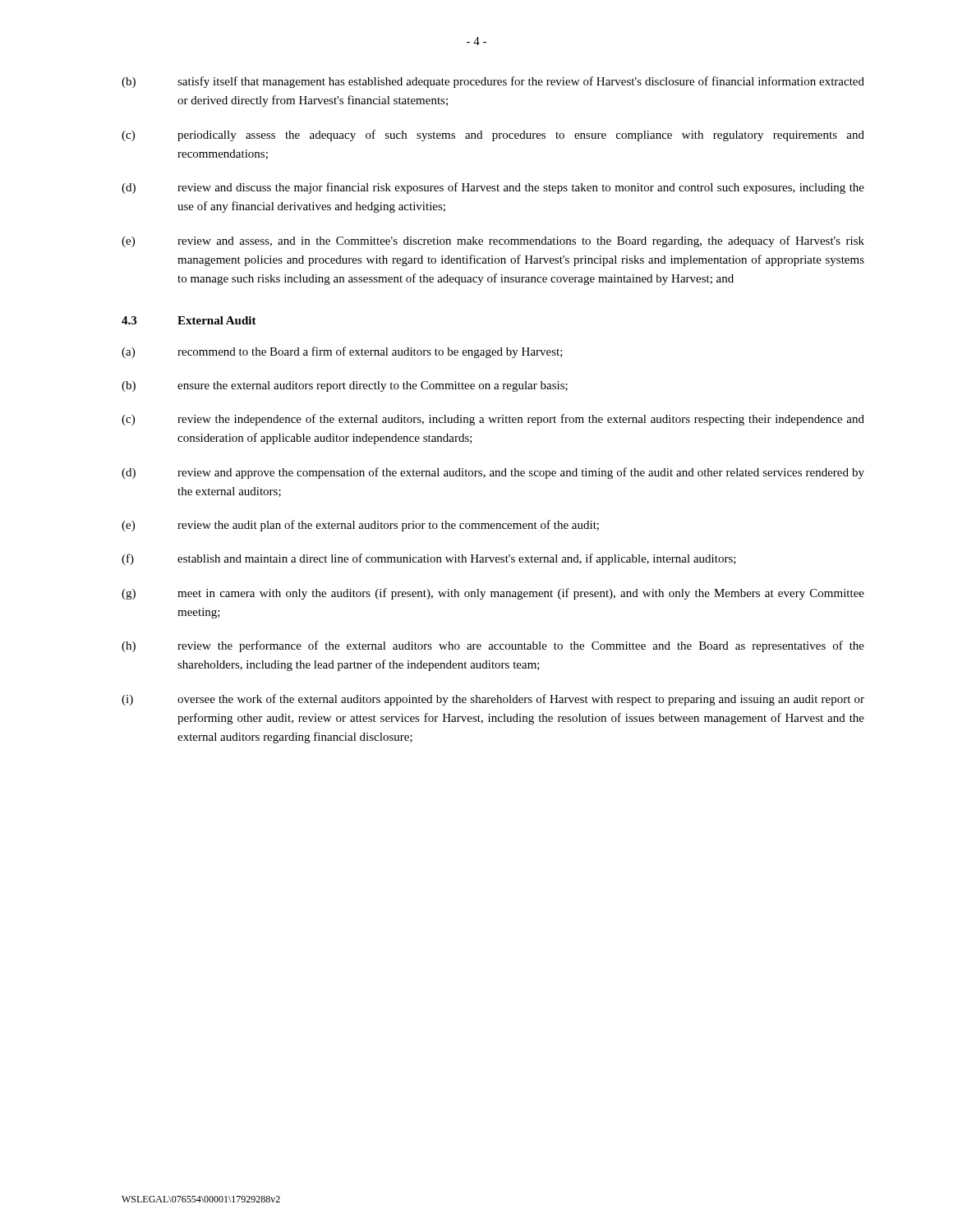Find the block on this page that starts "(h) review the performance of the external auditors"
Image resolution: width=953 pixels, height=1232 pixels.
[x=493, y=656]
